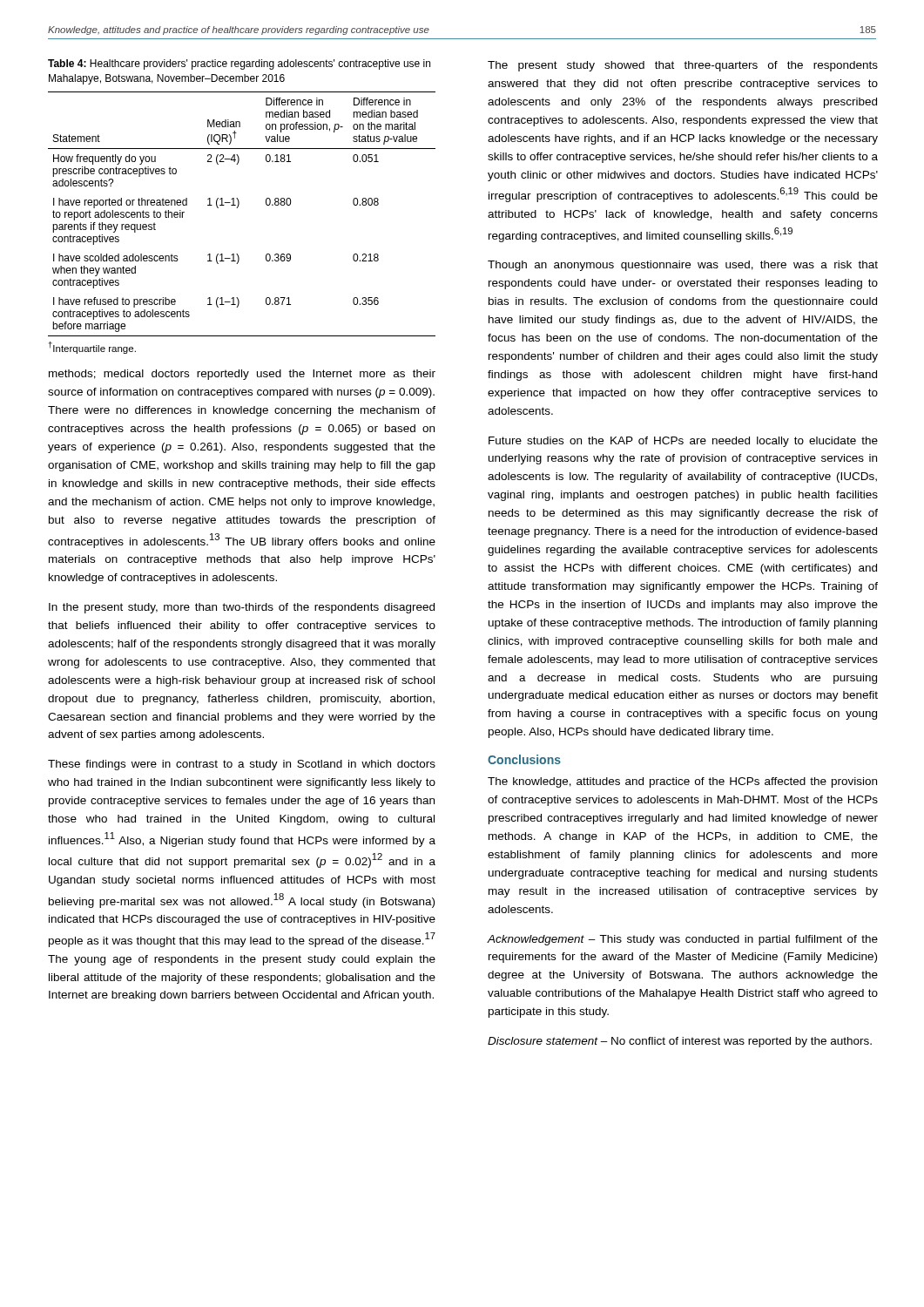Point to the block beginning "These findings were"

click(242, 880)
